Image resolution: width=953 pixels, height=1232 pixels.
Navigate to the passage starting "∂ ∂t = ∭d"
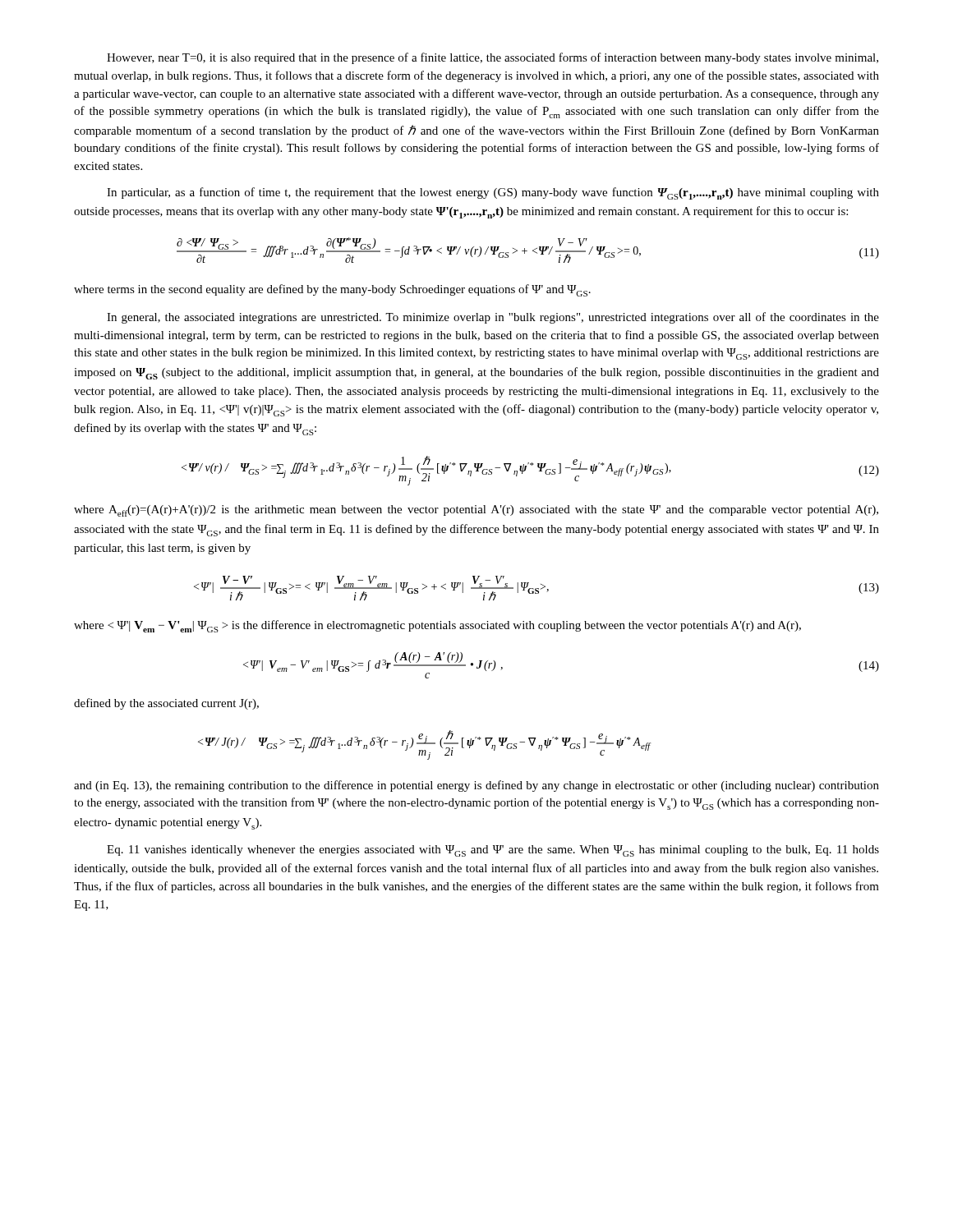coord(476,253)
